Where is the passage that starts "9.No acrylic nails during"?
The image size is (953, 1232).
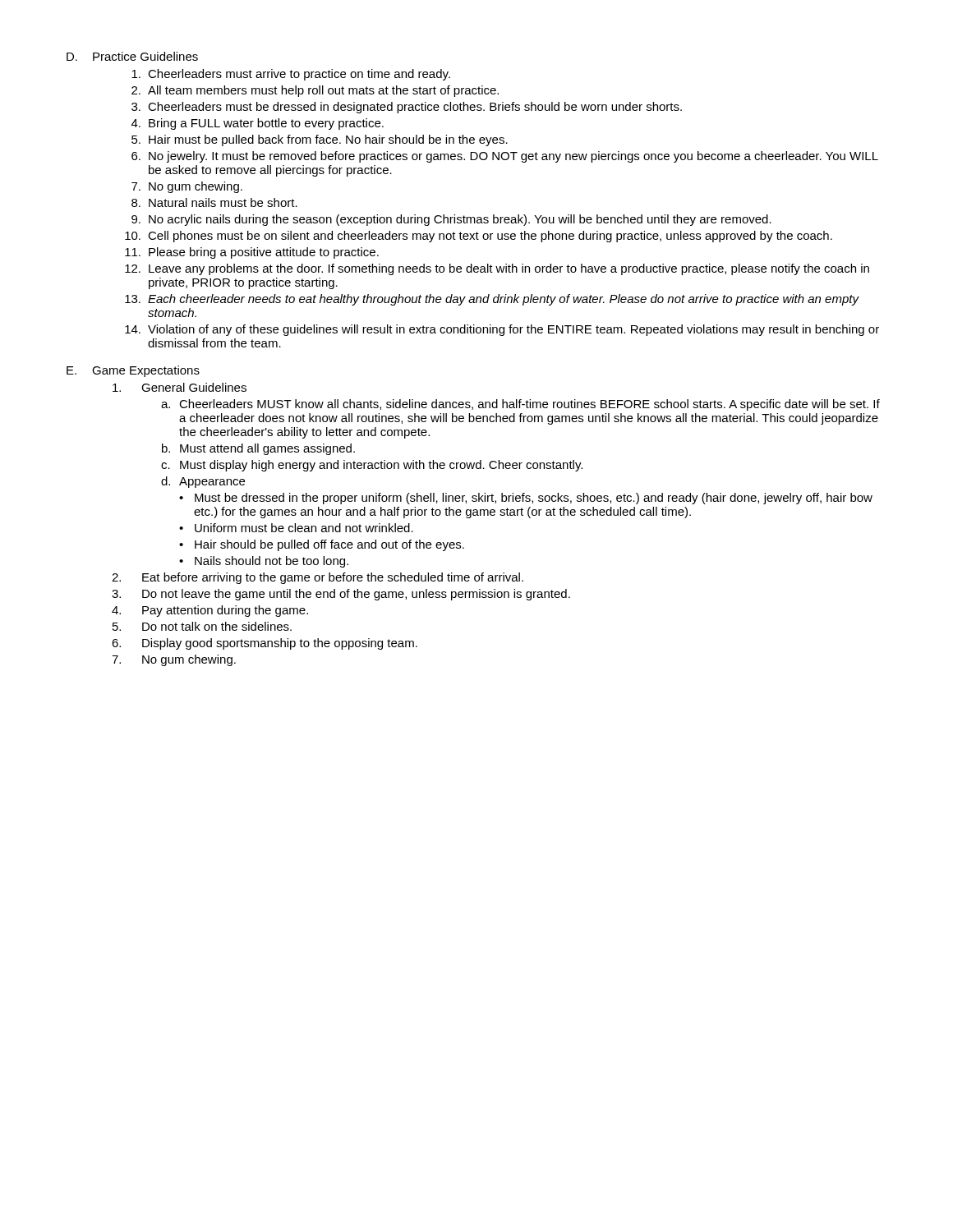[x=476, y=219]
